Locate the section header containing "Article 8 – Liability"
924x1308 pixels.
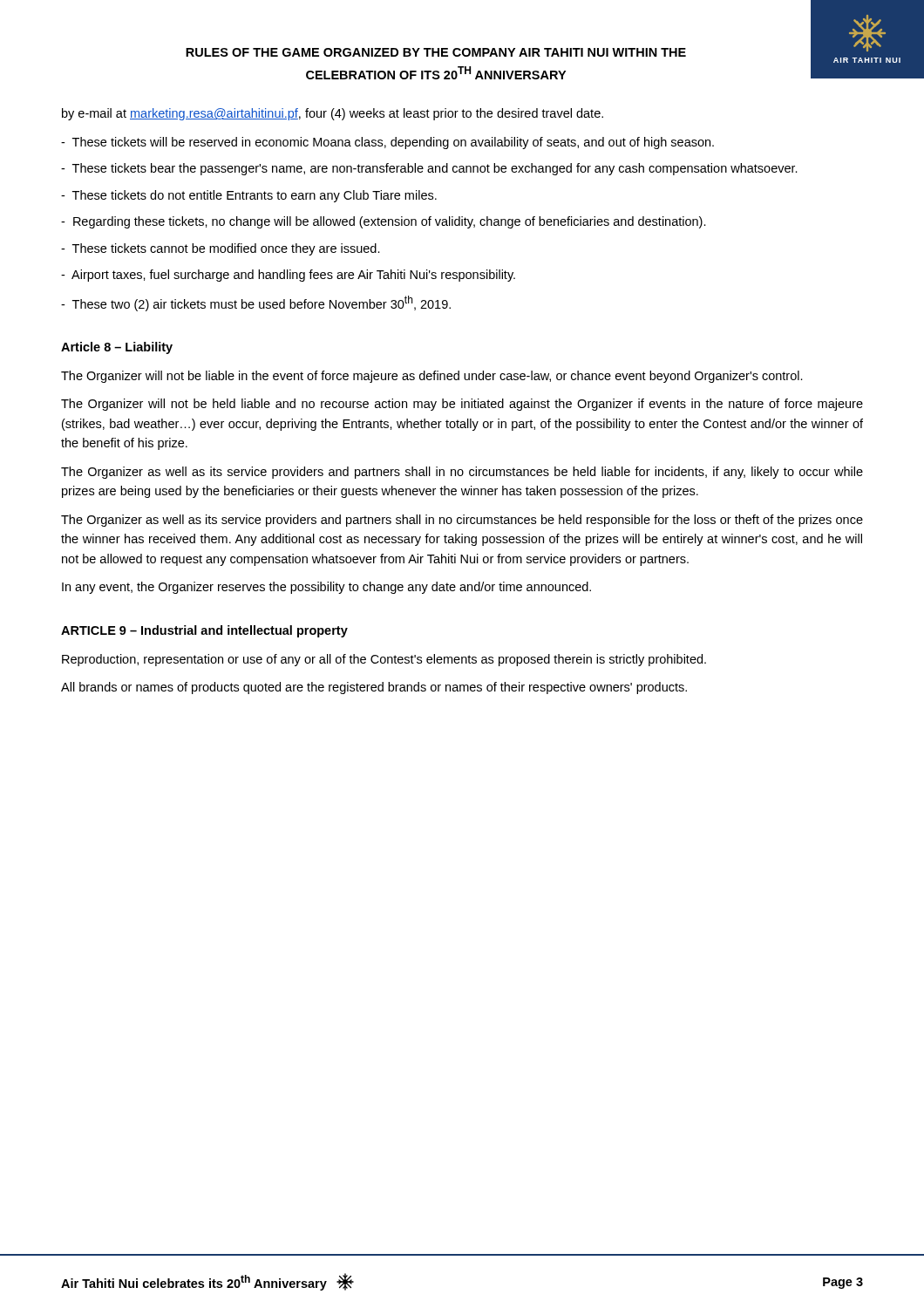[x=117, y=347]
